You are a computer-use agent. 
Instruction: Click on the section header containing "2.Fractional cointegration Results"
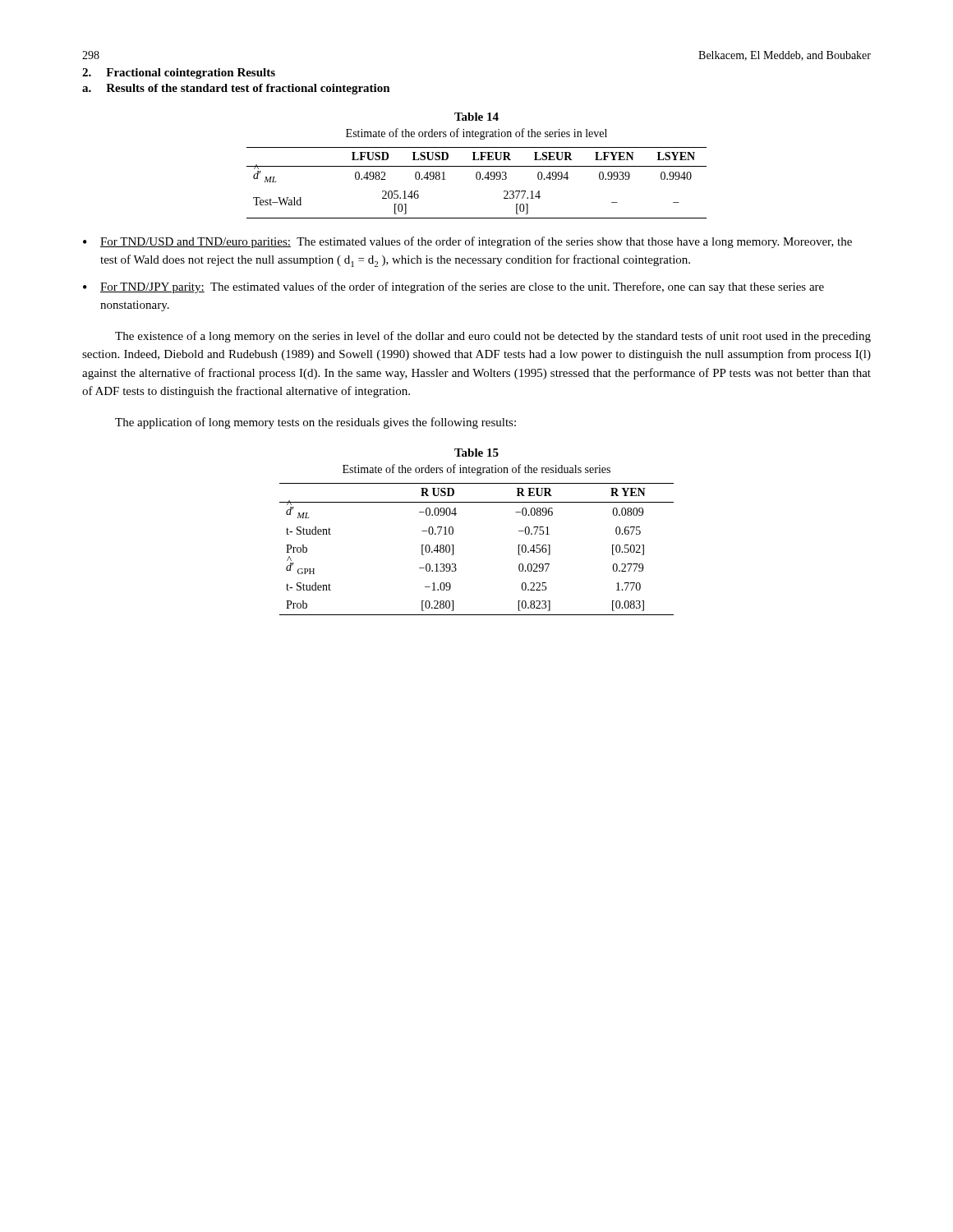tap(179, 73)
